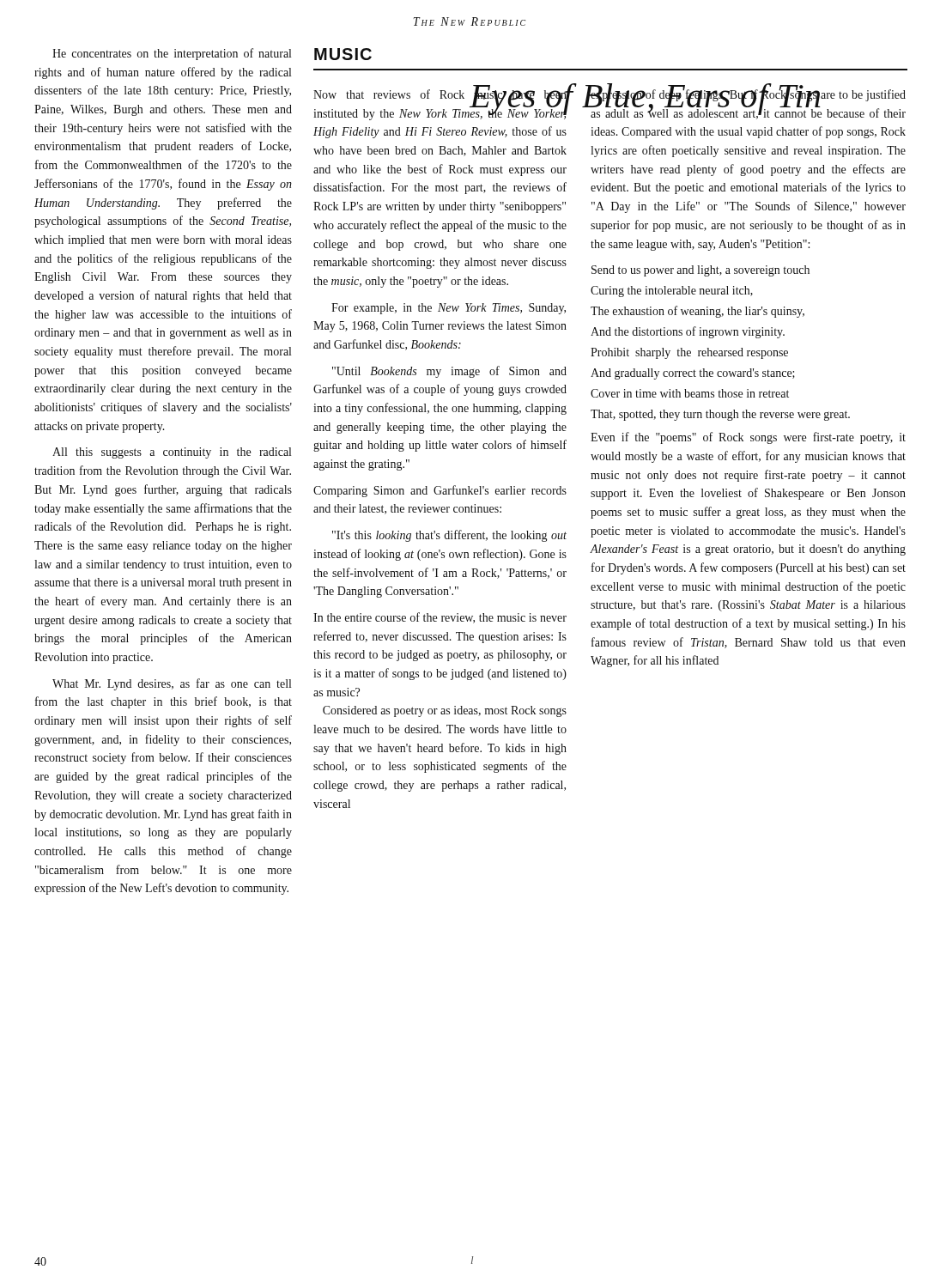Click on the block starting "He concentrates on the interpretation"
The height and width of the screenshot is (1288, 940).
[163, 471]
